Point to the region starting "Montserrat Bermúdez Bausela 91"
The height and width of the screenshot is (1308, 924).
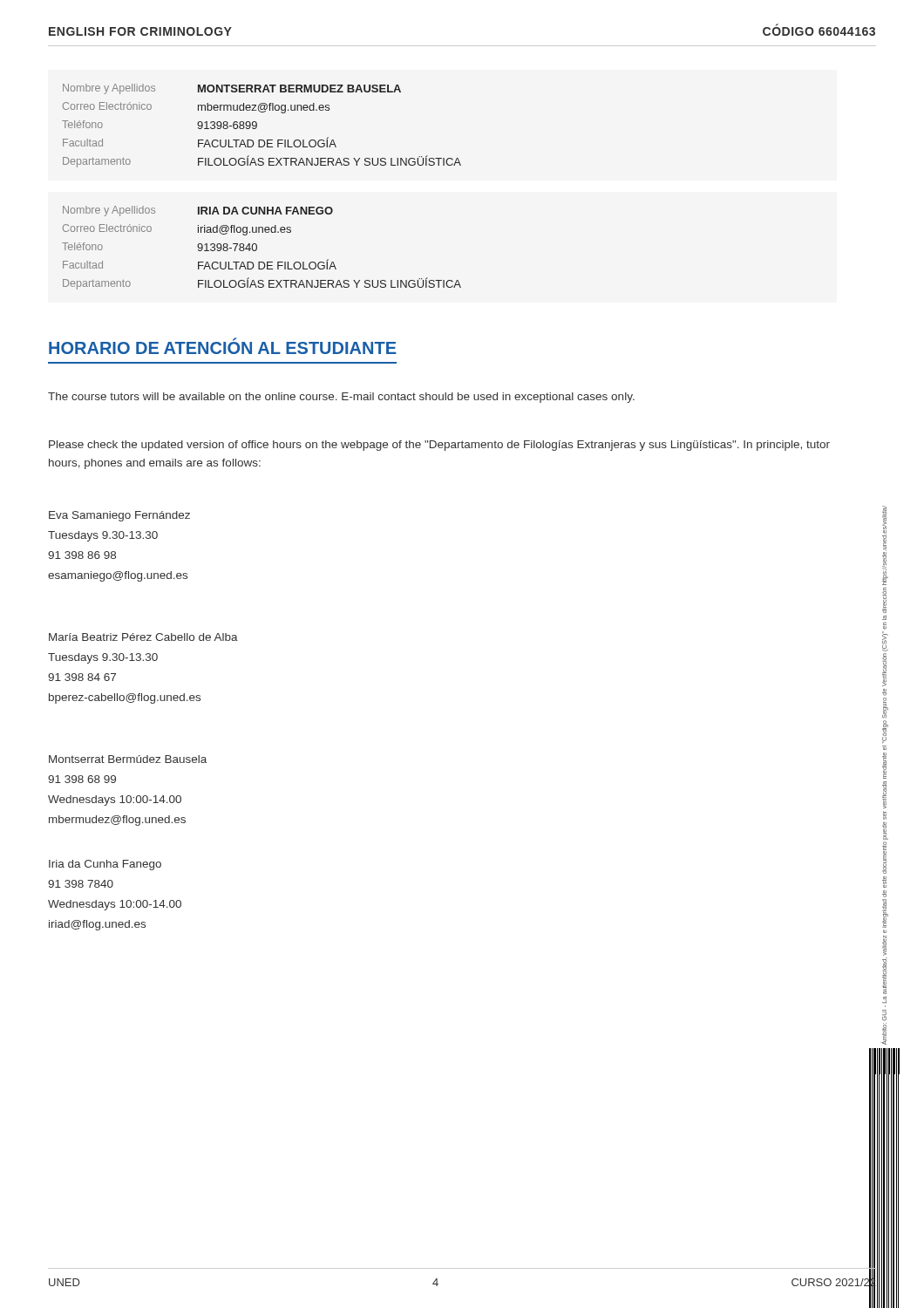(127, 789)
